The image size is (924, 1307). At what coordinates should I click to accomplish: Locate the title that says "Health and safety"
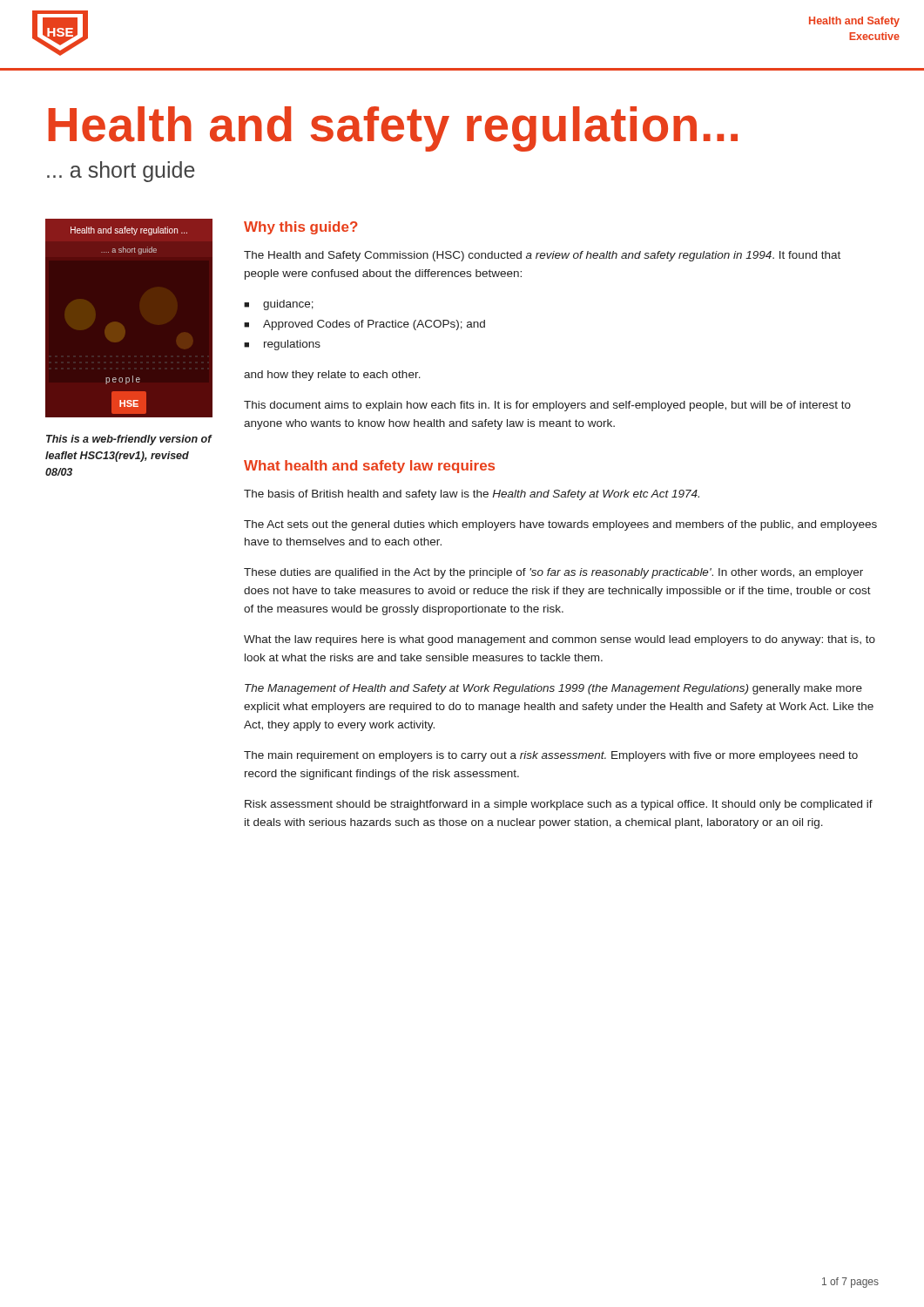tap(462, 141)
